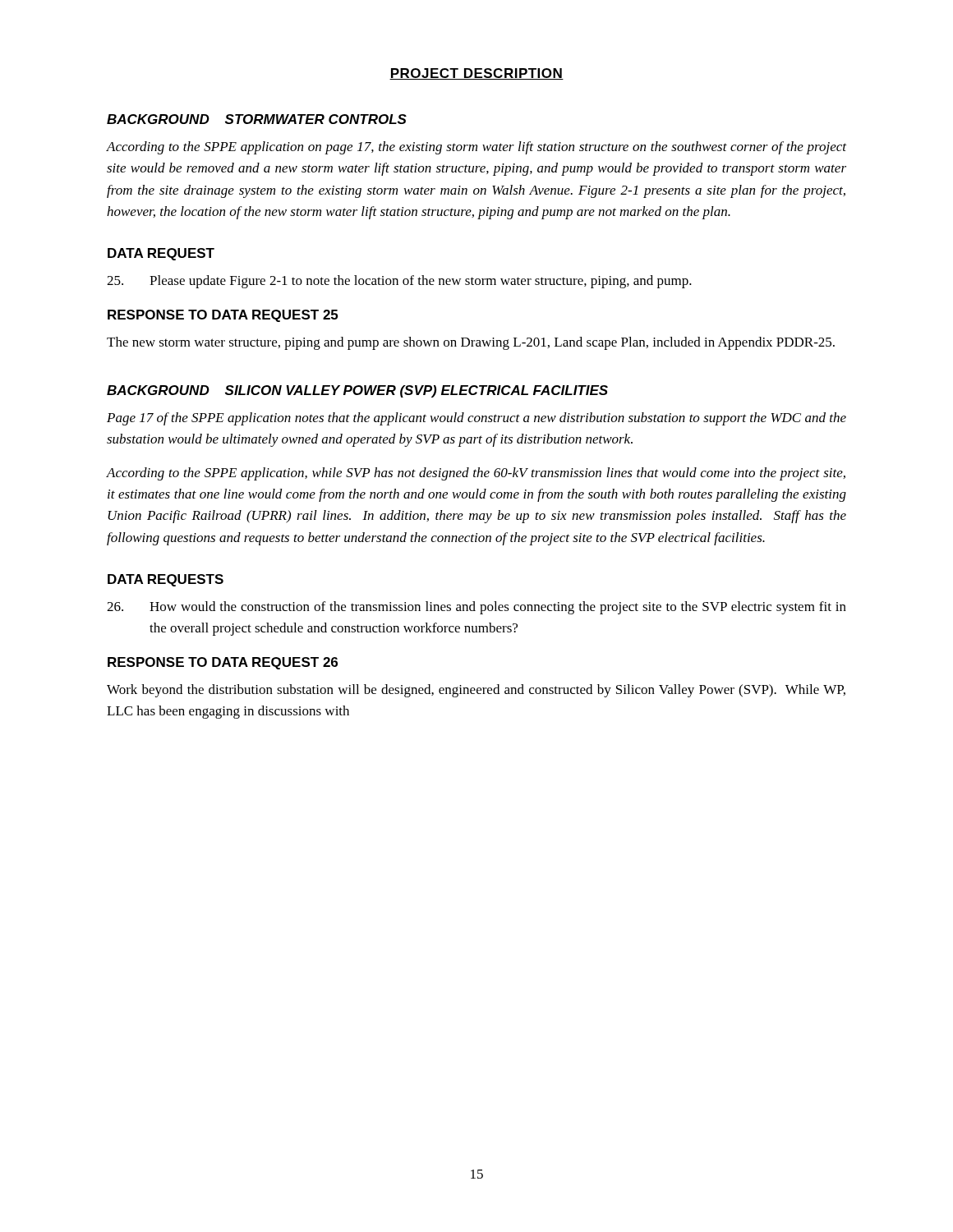Select the section header containing "RESPONSE TO DATA REQUEST 25"
This screenshot has width=953, height=1232.
(x=223, y=315)
